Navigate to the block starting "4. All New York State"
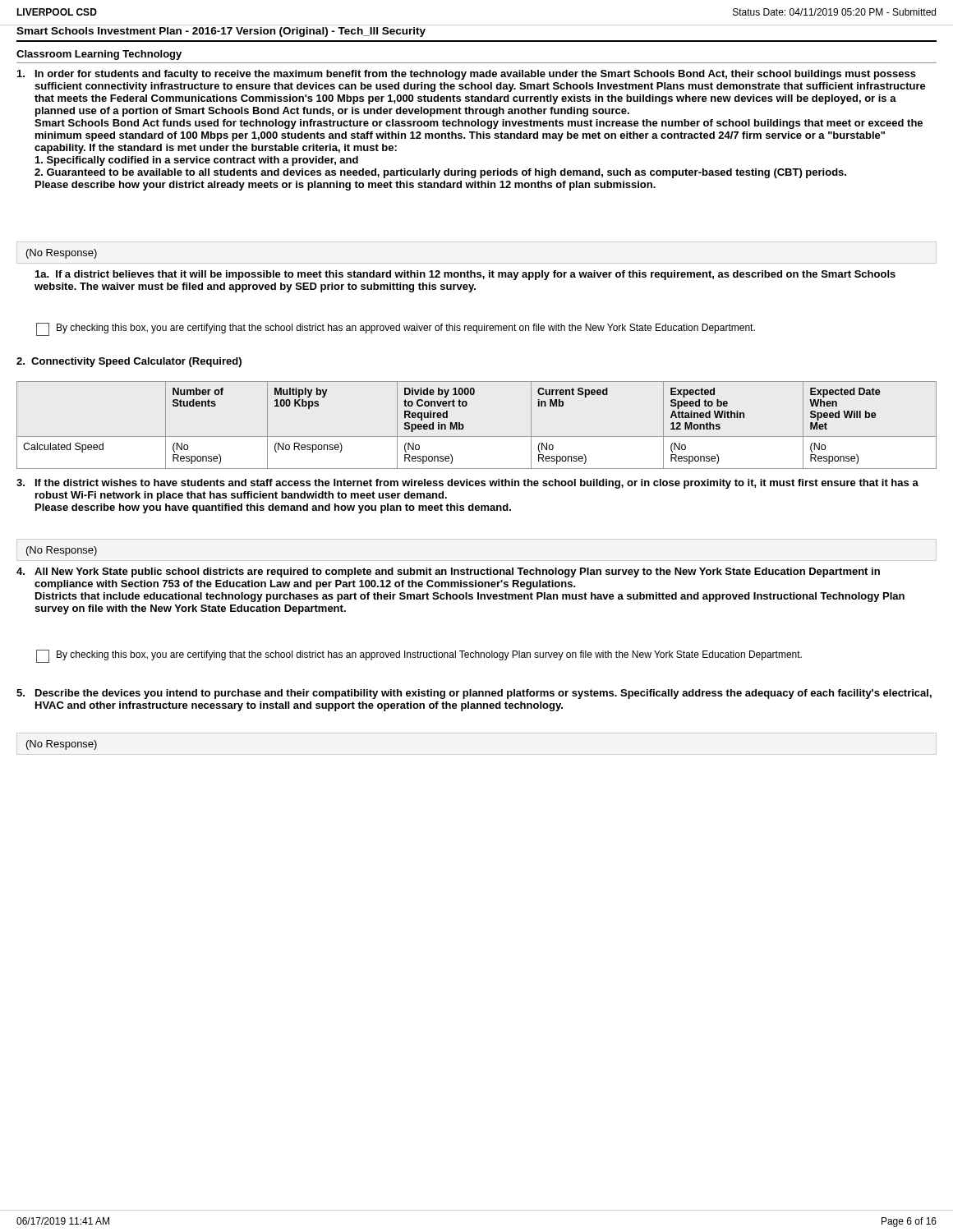 [x=476, y=590]
